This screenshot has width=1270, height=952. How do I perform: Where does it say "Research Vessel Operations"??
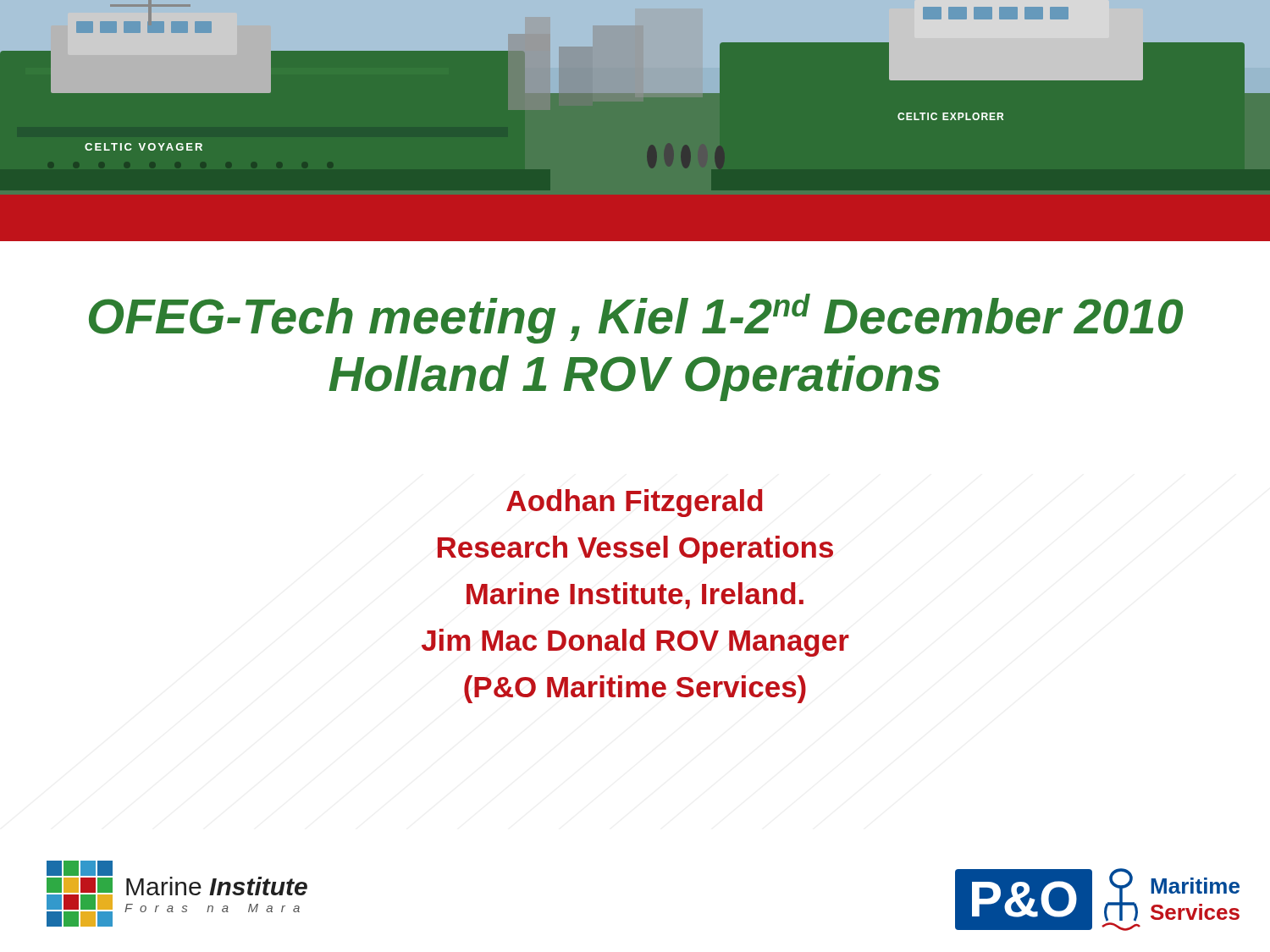[635, 547]
